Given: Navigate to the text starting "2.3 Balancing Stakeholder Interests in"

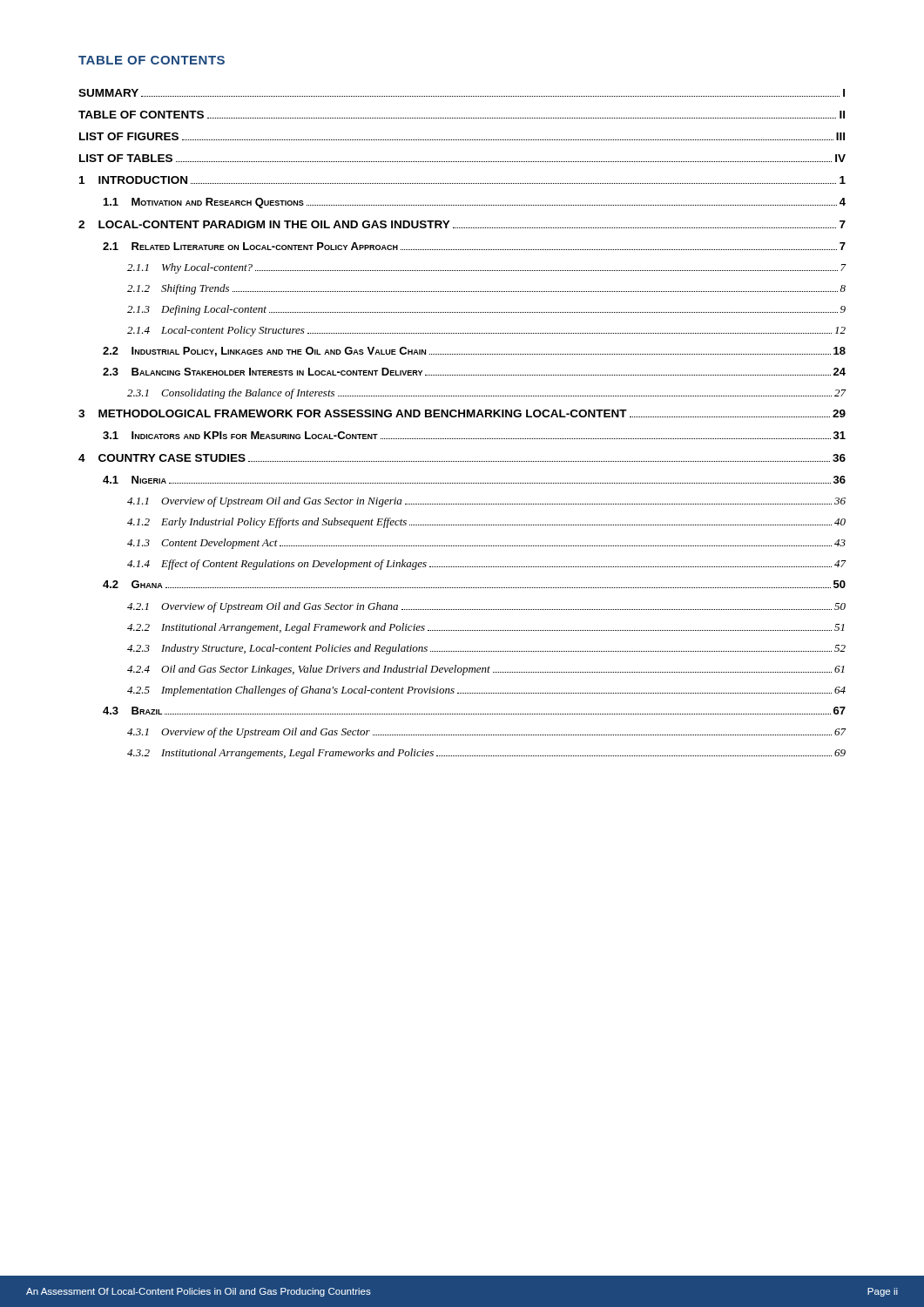Looking at the screenshot, I should (x=474, y=372).
